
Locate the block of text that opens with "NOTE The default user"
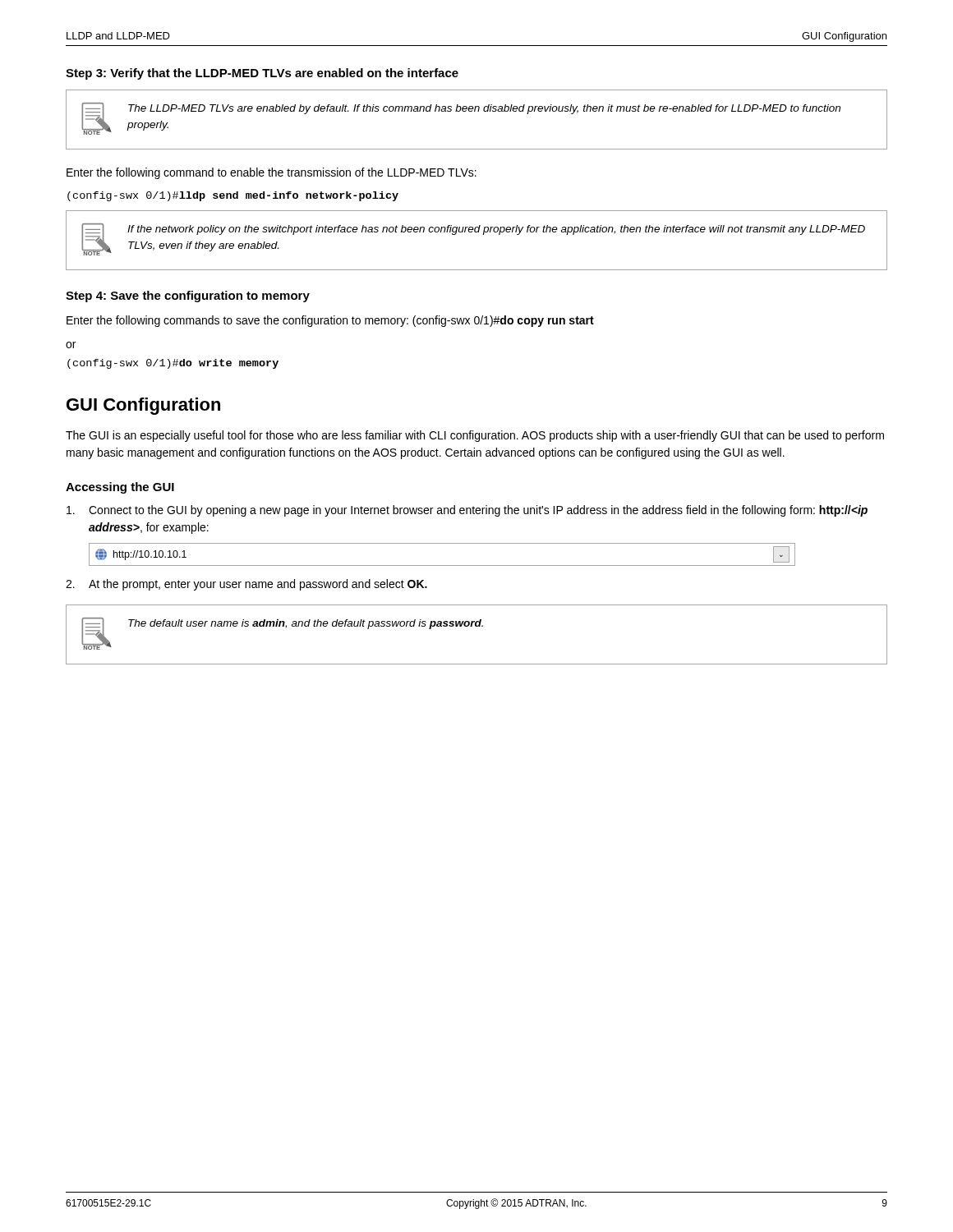pos(282,634)
